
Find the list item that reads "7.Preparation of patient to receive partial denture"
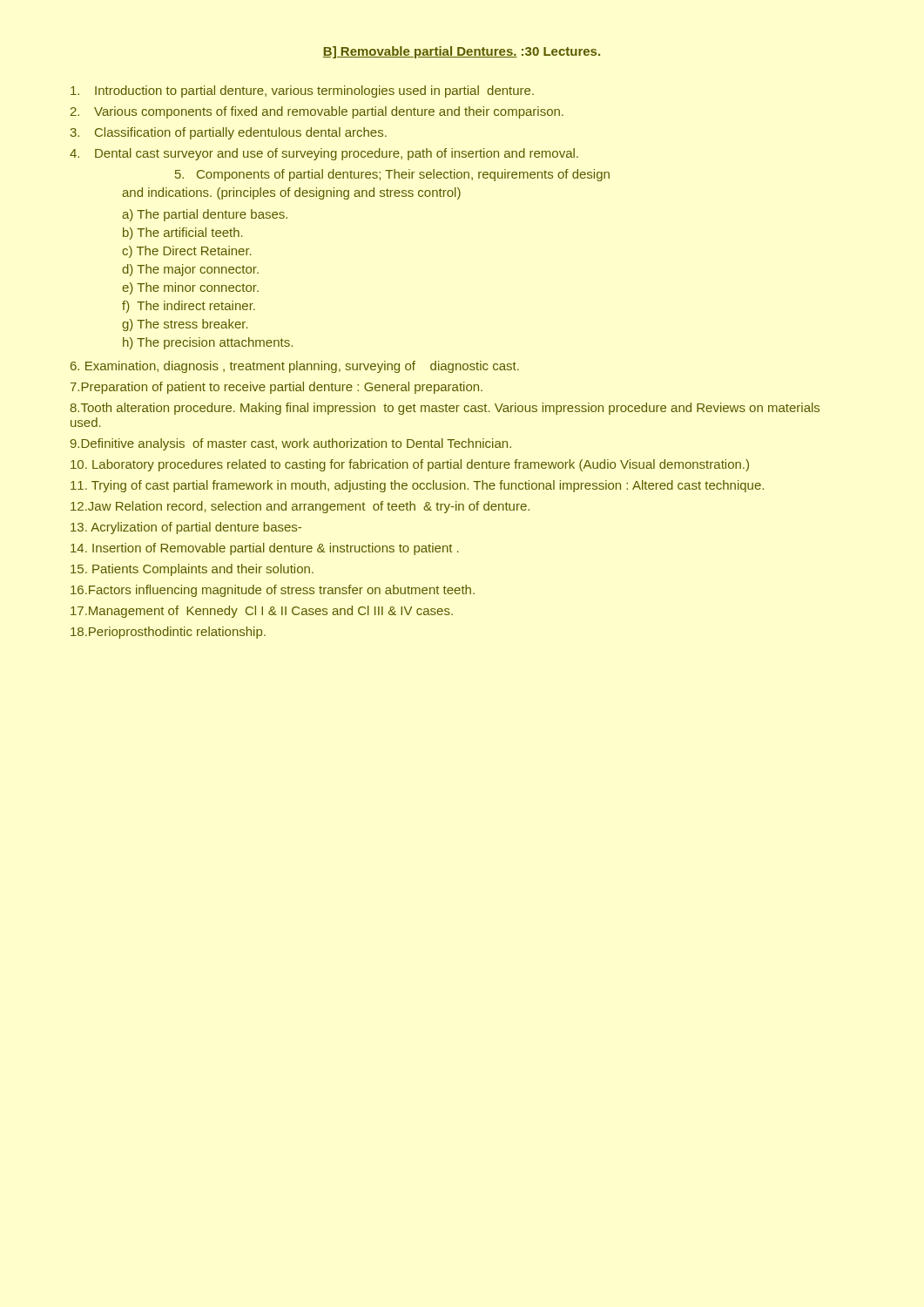tap(277, 386)
